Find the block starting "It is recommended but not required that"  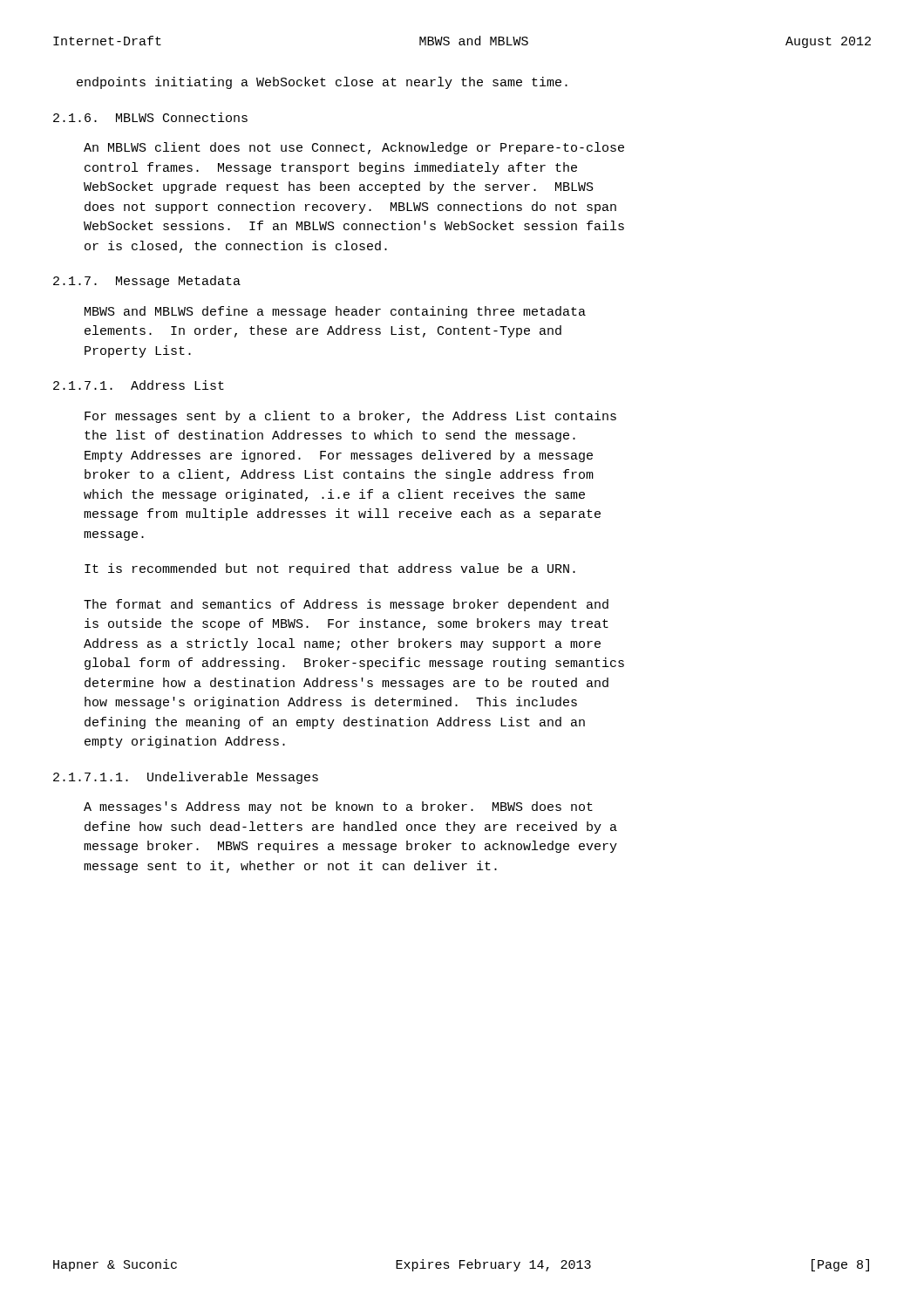(x=331, y=570)
